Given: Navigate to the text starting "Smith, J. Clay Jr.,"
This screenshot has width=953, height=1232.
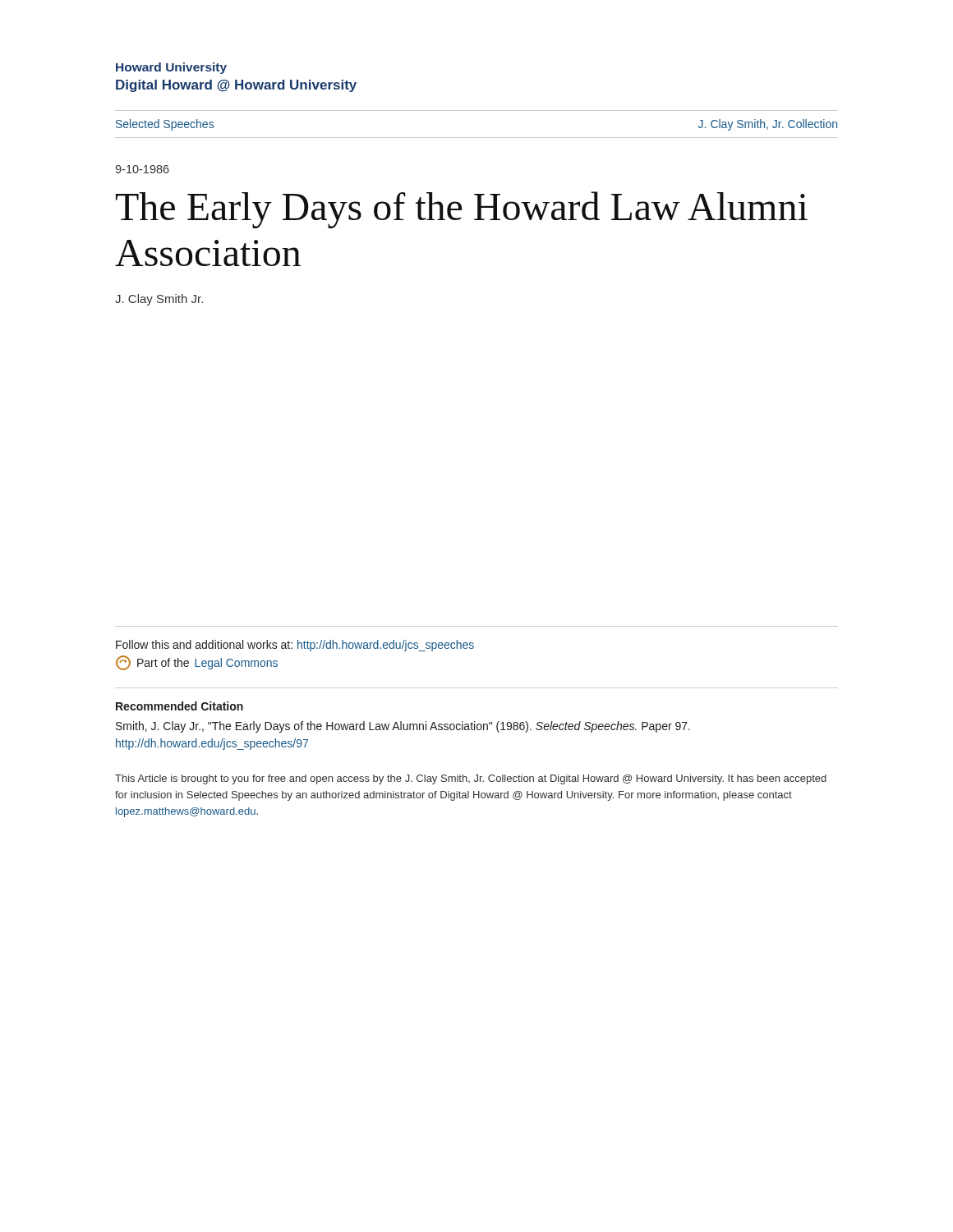Looking at the screenshot, I should coord(403,735).
